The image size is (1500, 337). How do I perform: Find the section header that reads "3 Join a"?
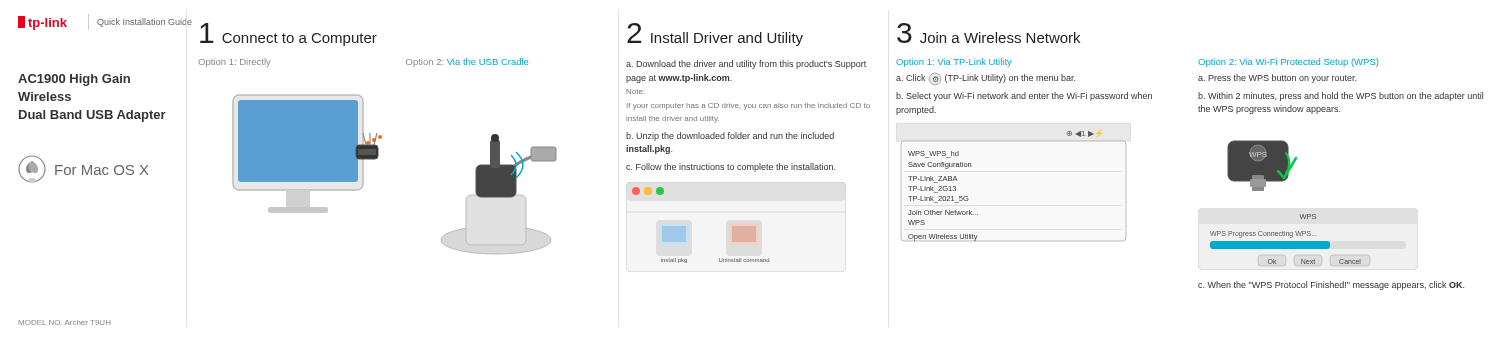click(x=988, y=33)
